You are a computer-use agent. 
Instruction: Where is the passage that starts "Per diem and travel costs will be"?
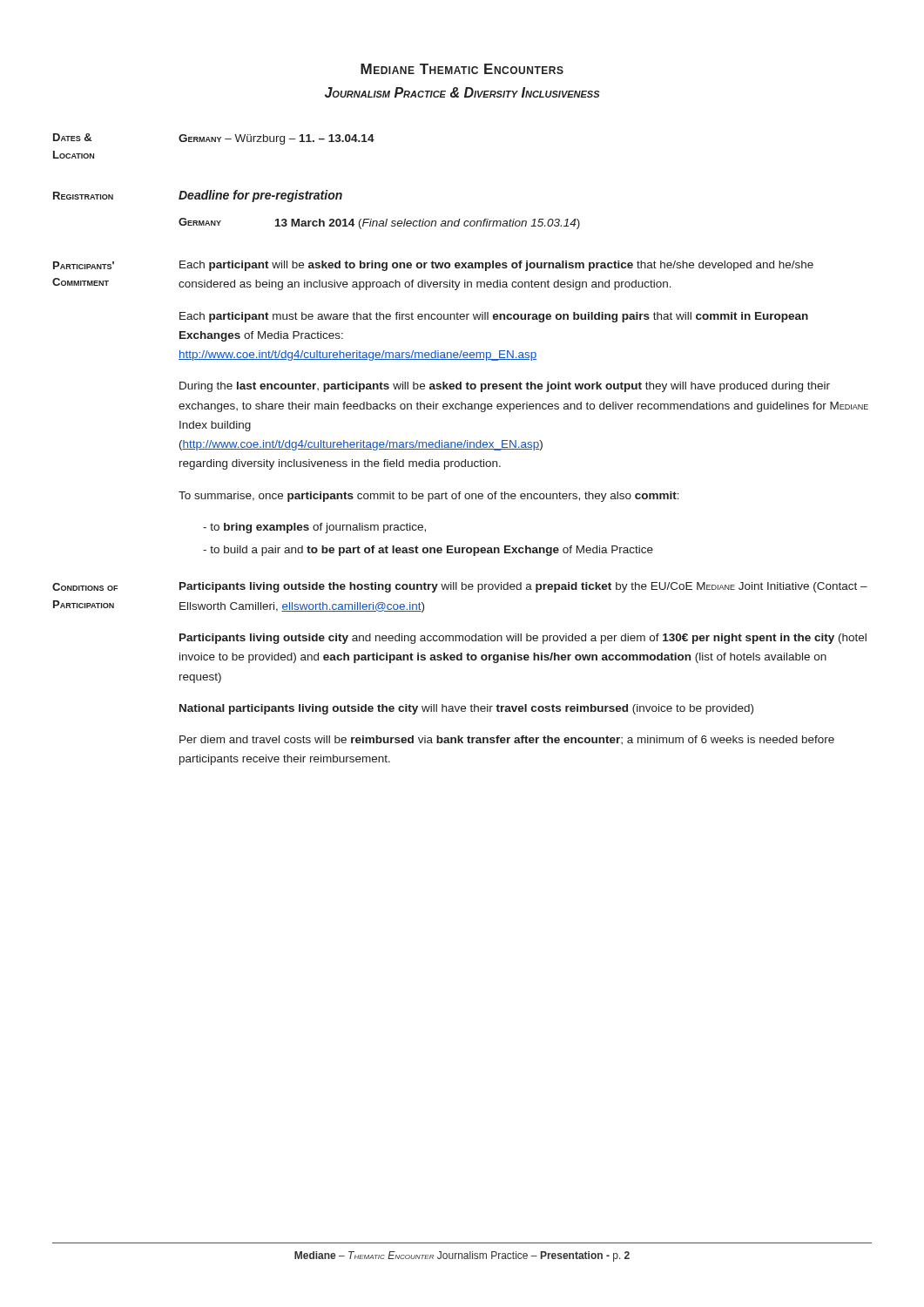click(x=507, y=749)
